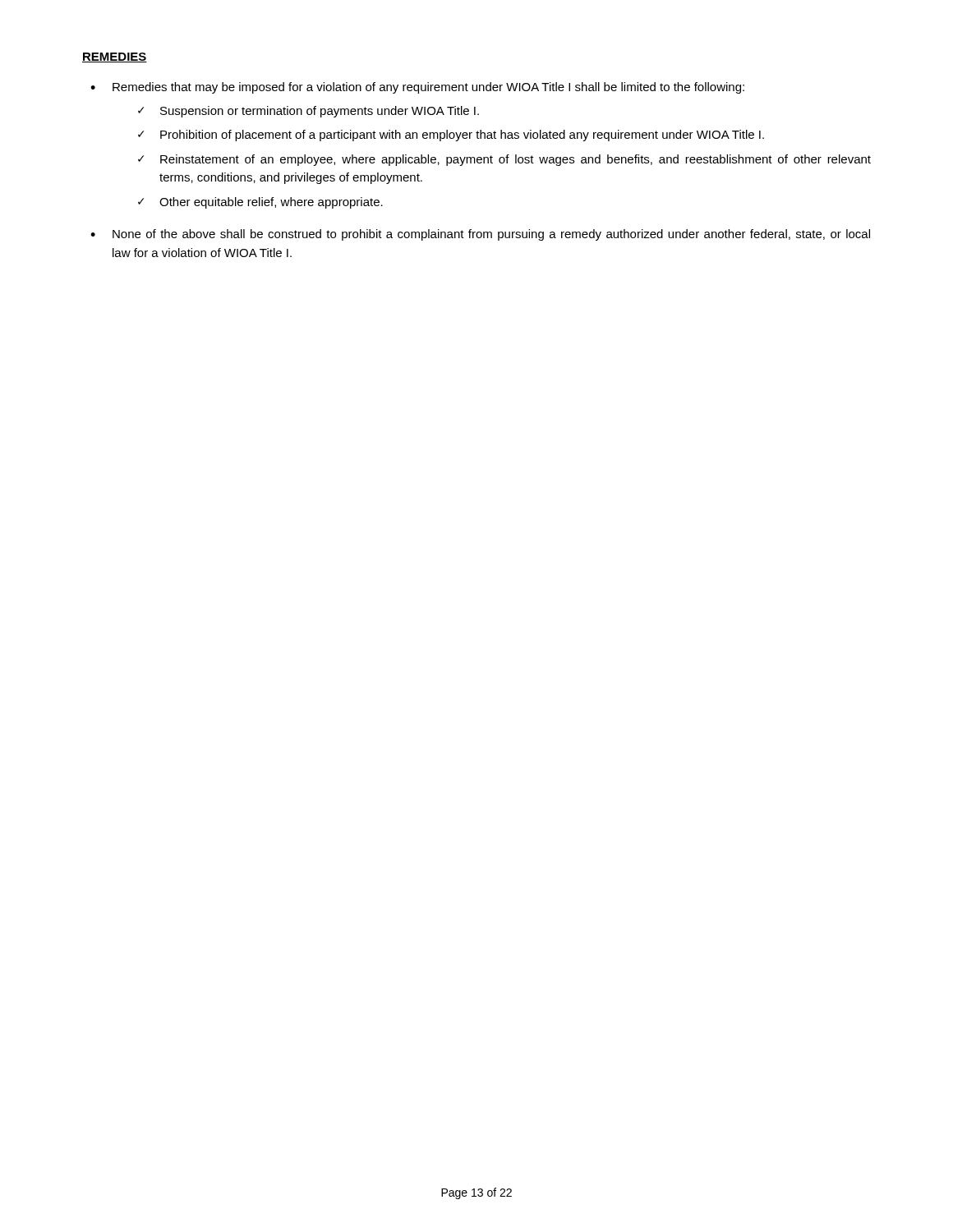This screenshot has width=953, height=1232.
Task: Select the text starting "• Remedies that may be"
Action: click(x=481, y=147)
